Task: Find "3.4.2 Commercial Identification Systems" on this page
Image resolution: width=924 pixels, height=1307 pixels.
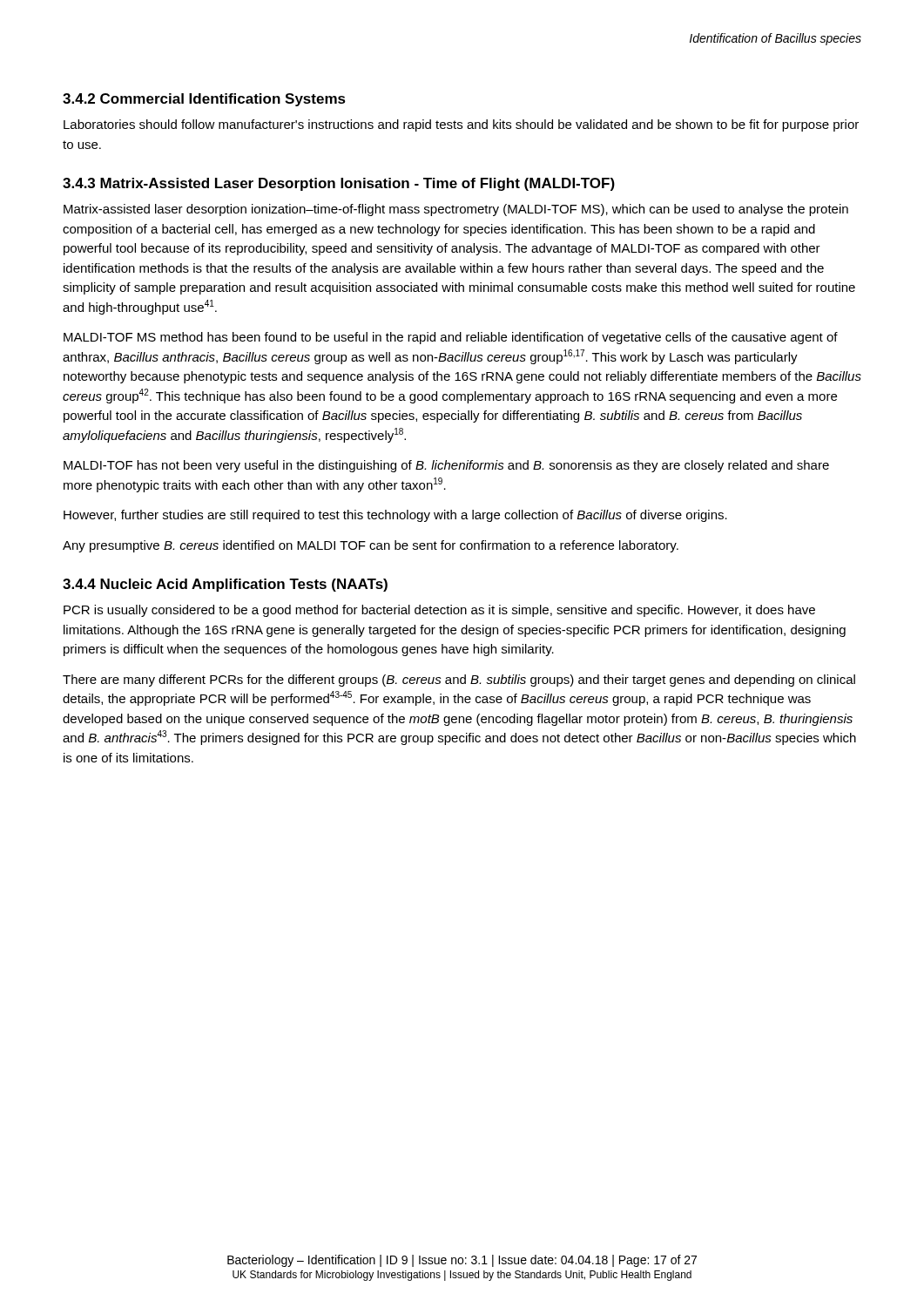Action: tap(204, 99)
